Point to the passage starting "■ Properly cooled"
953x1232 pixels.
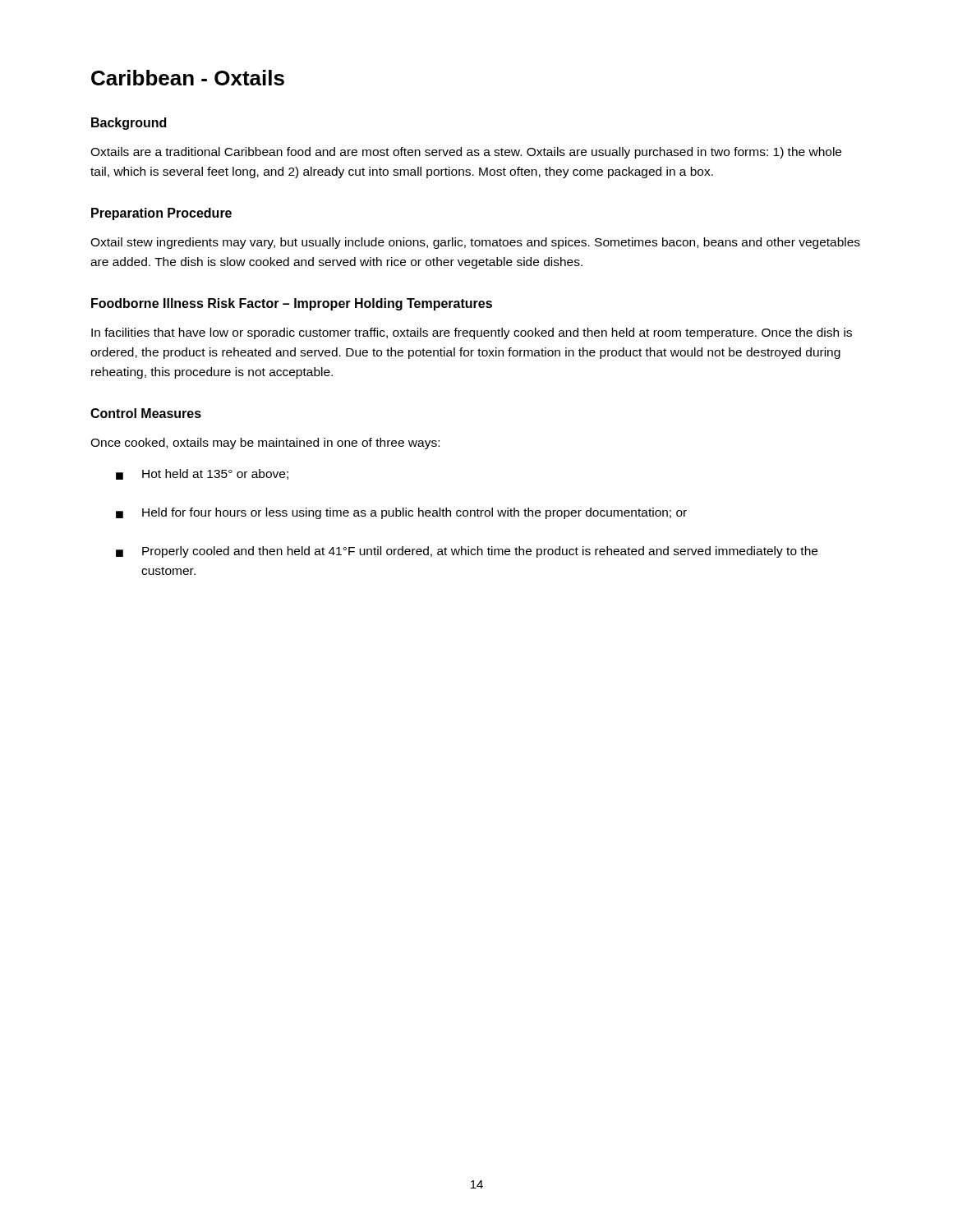489,561
